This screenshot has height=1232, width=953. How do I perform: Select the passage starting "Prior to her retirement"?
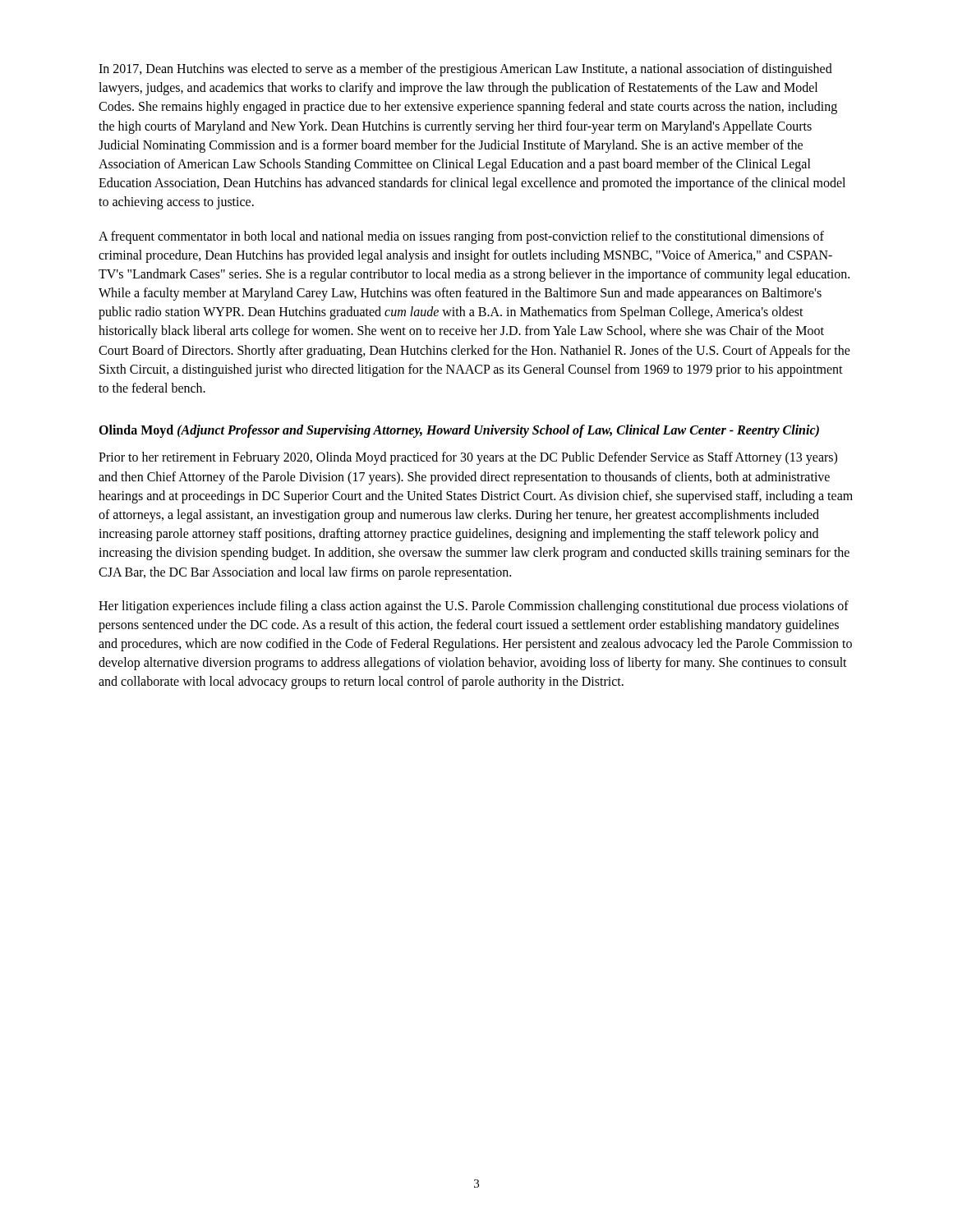pos(476,515)
